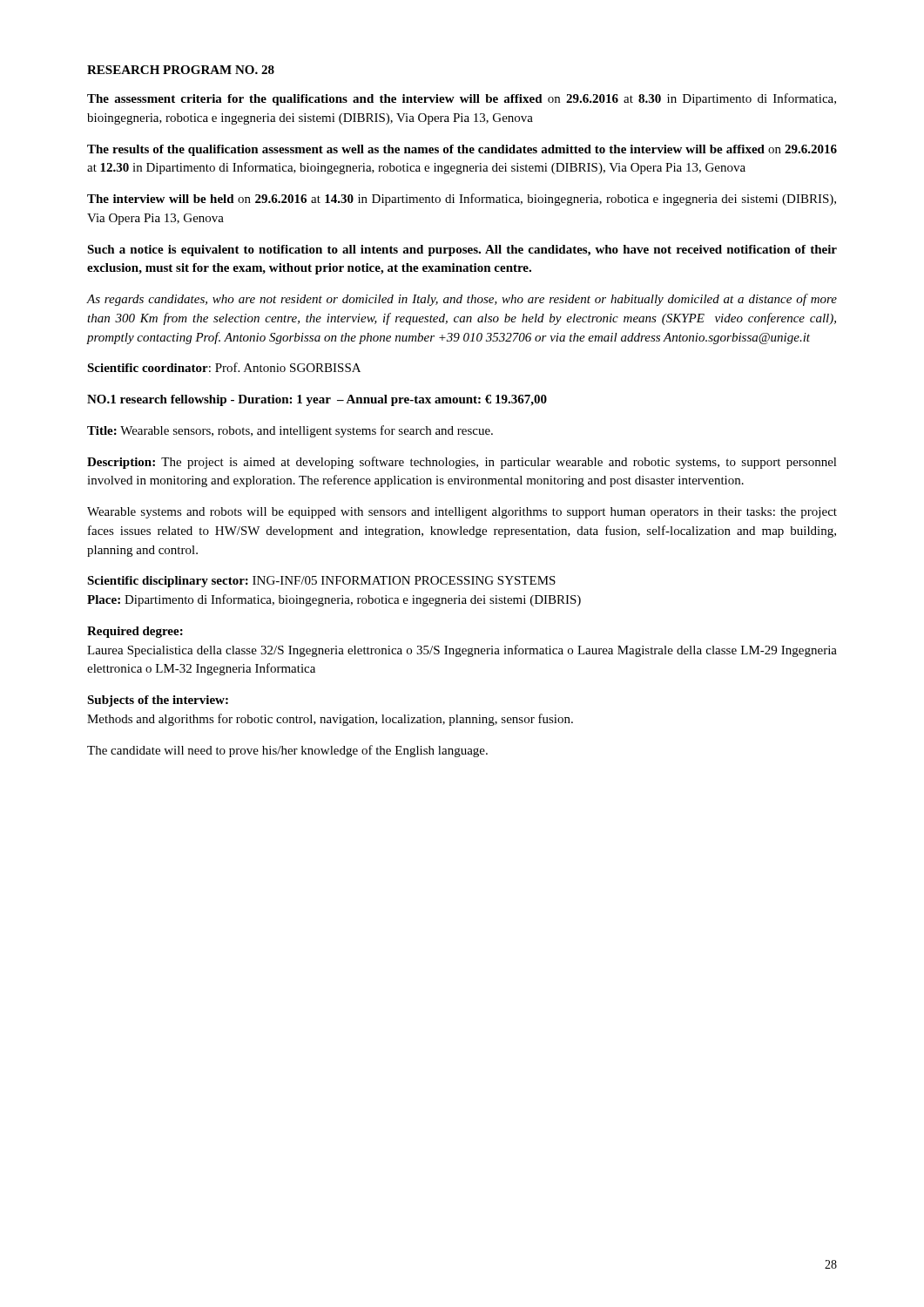The height and width of the screenshot is (1307, 924).
Task: Point to the text starting "The results of the qualification"
Action: [462, 158]
